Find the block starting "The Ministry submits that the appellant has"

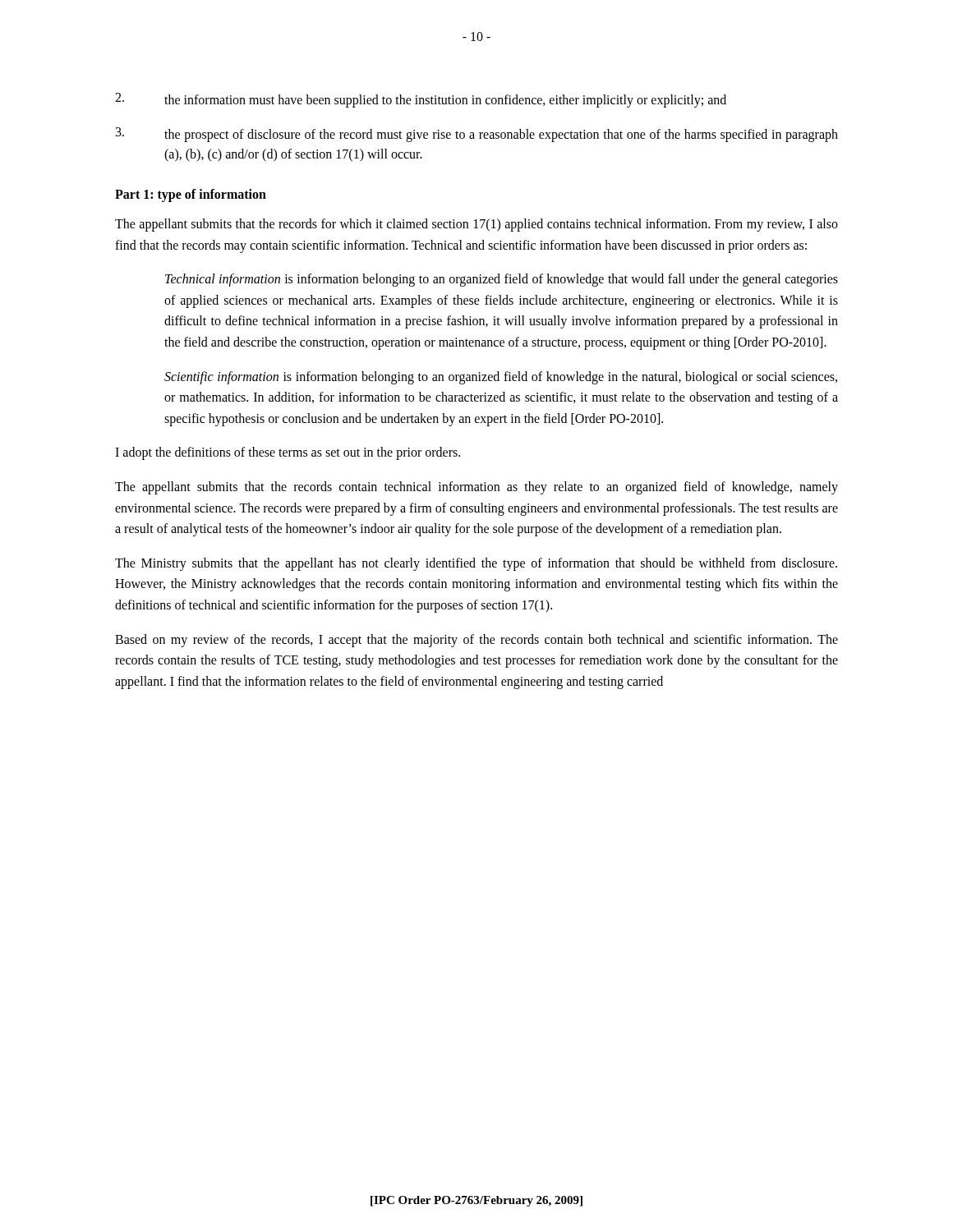pyautogui.click(x=476, y=584)
